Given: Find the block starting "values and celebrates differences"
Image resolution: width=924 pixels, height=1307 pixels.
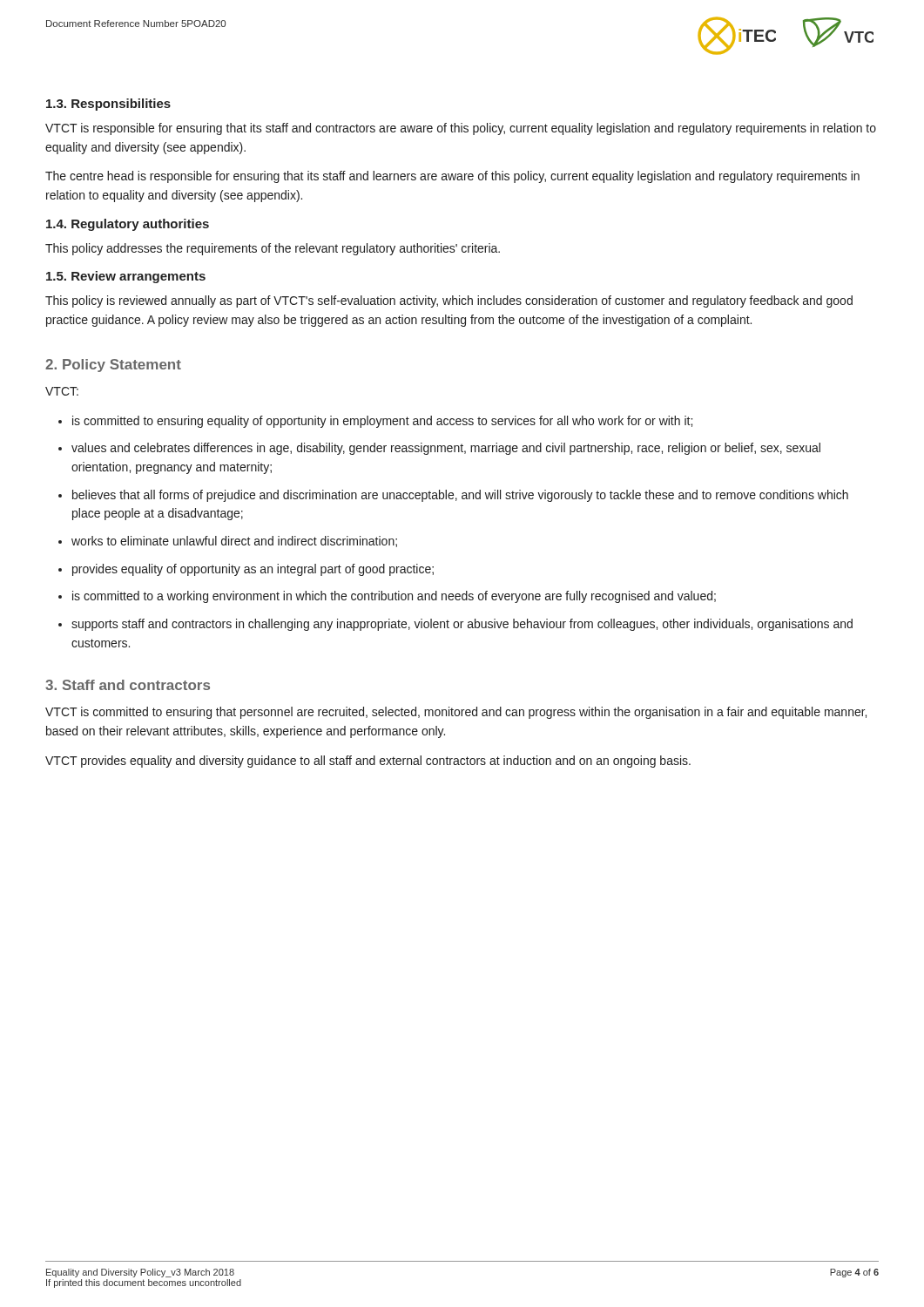Looking at the screenshot, I should coord(446,458).
